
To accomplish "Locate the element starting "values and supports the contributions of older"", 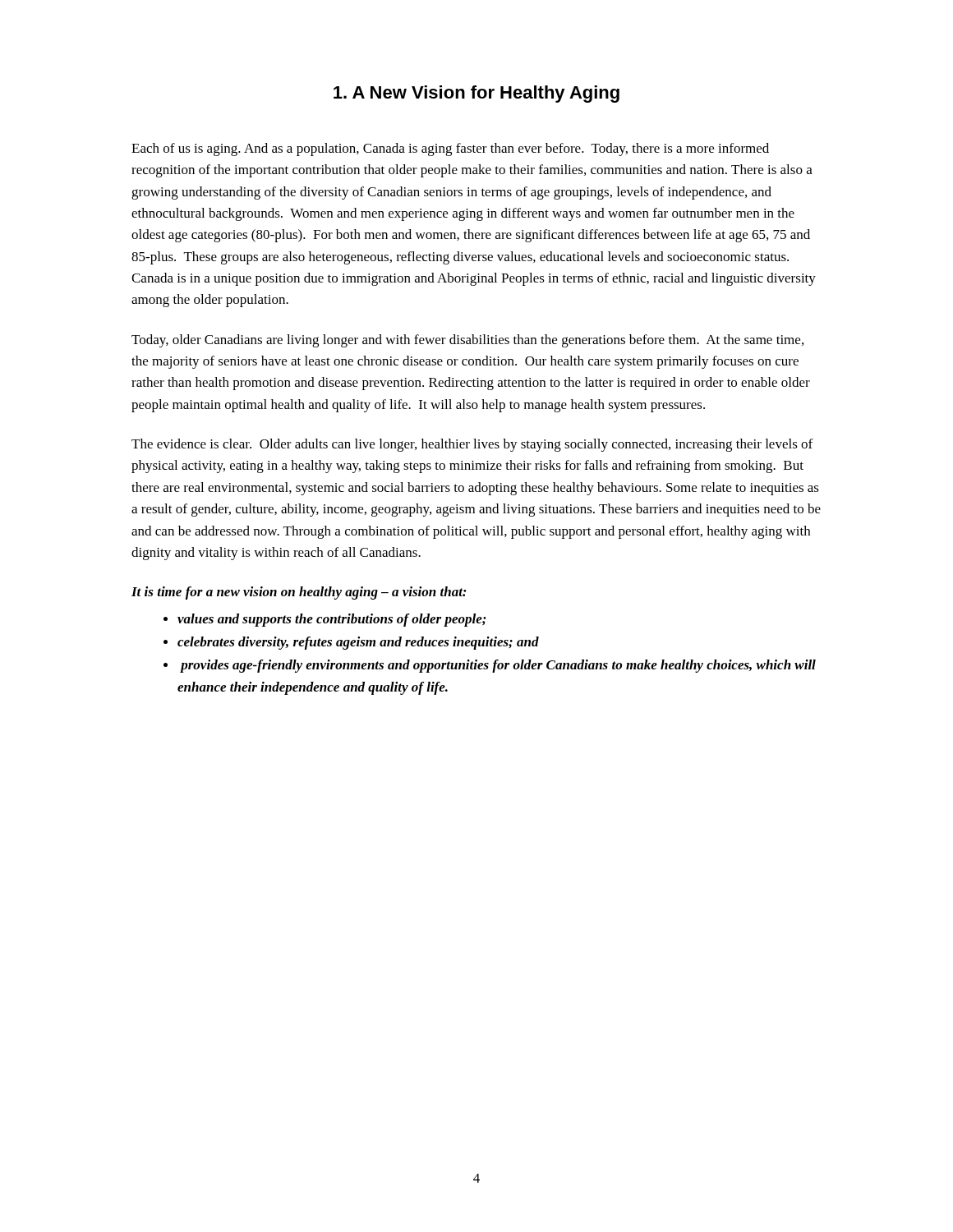I will [332, 620].
